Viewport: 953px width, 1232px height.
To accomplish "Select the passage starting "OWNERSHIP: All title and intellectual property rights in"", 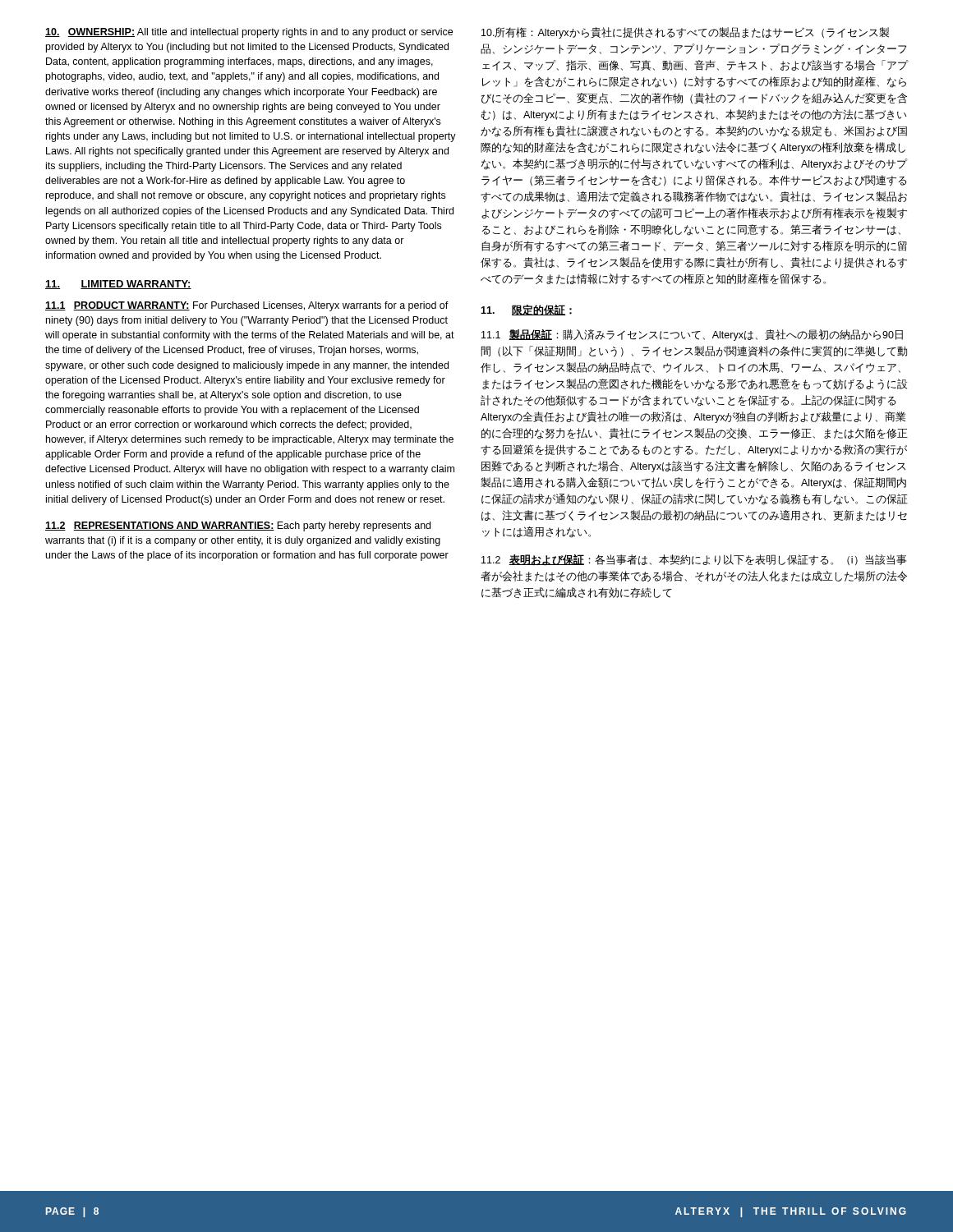I will (x=250, y=144).
